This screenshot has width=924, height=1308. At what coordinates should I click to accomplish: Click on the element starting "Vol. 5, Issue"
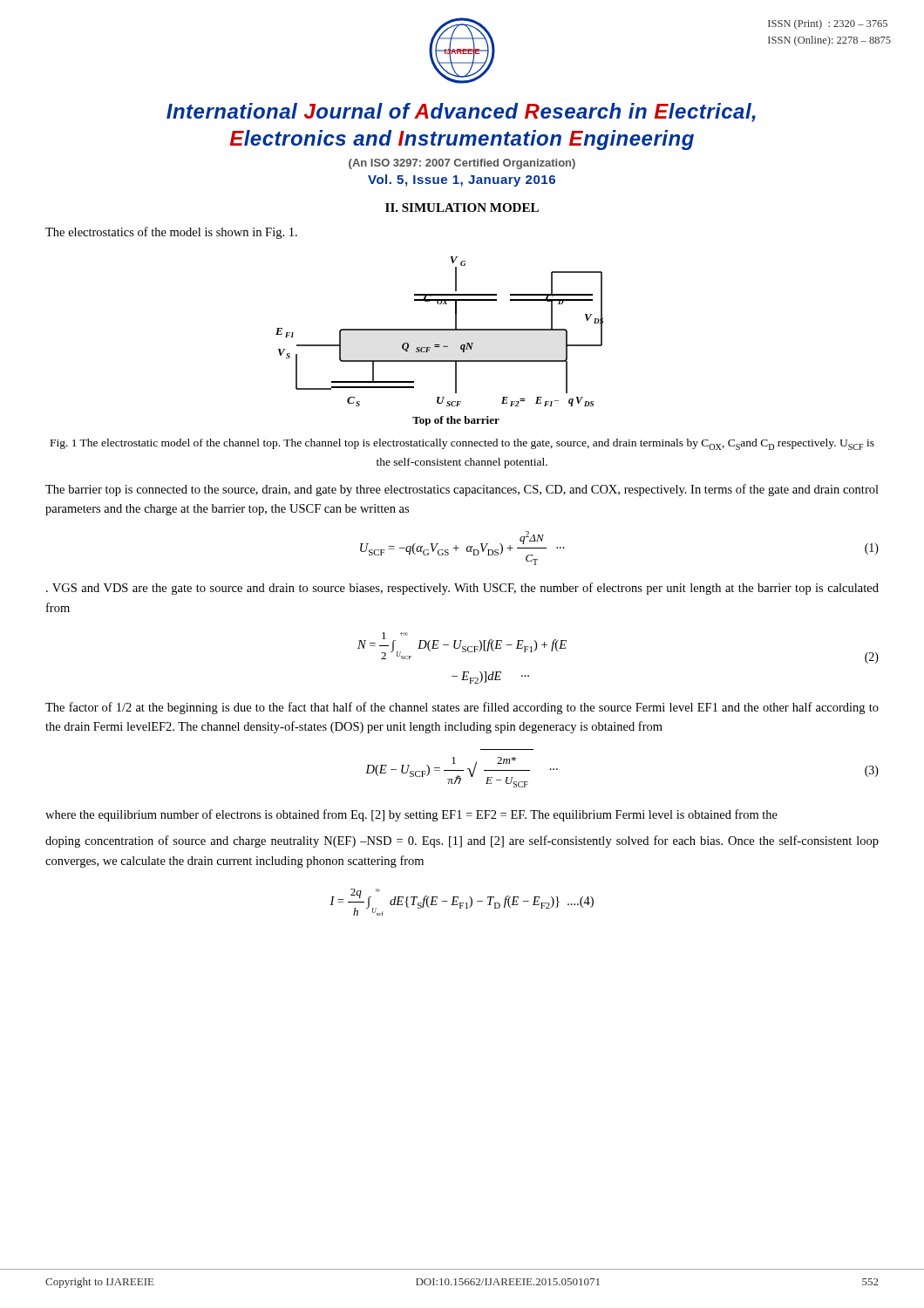tap(462, 180)
